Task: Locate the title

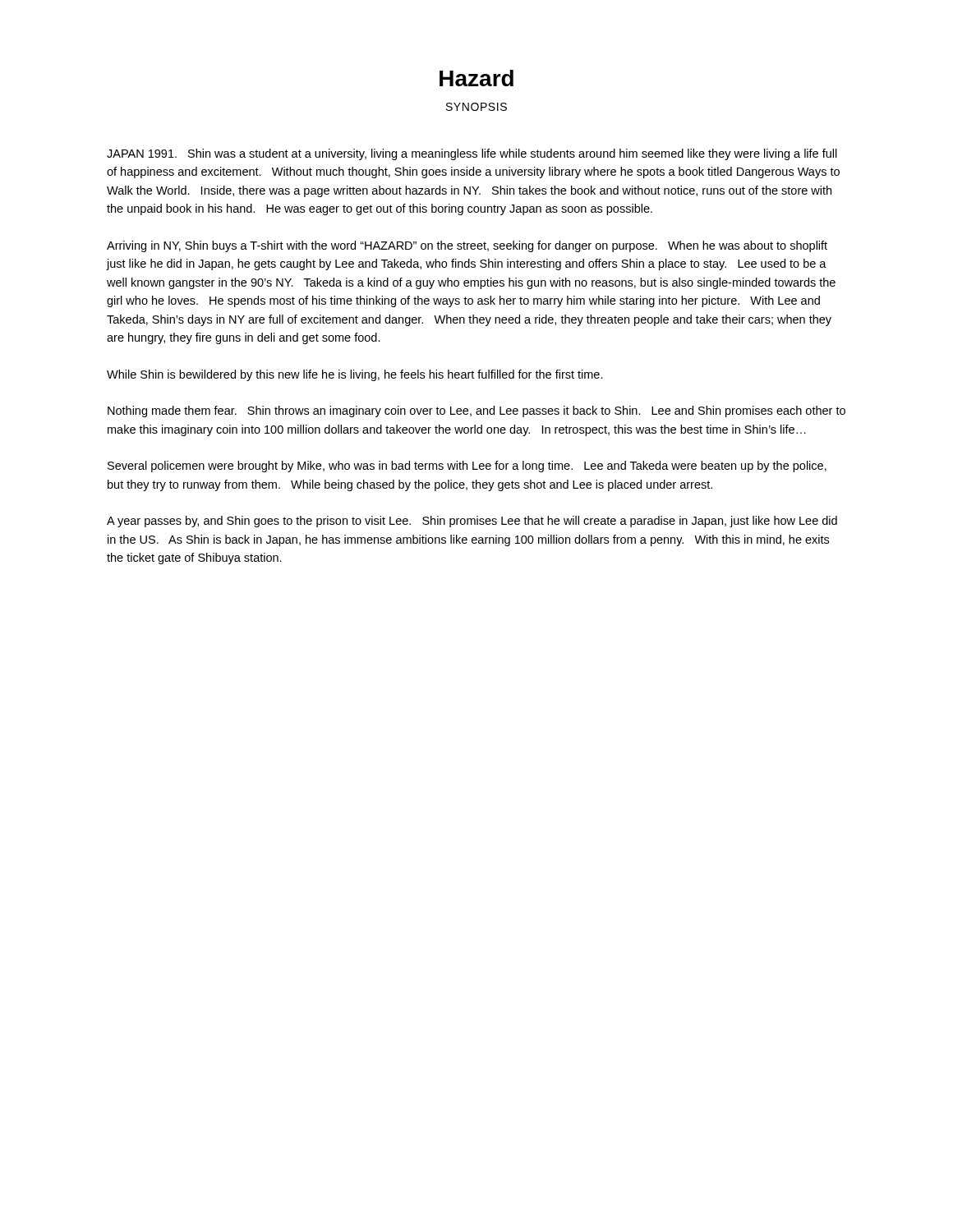Action: click(x=476, y=78)
